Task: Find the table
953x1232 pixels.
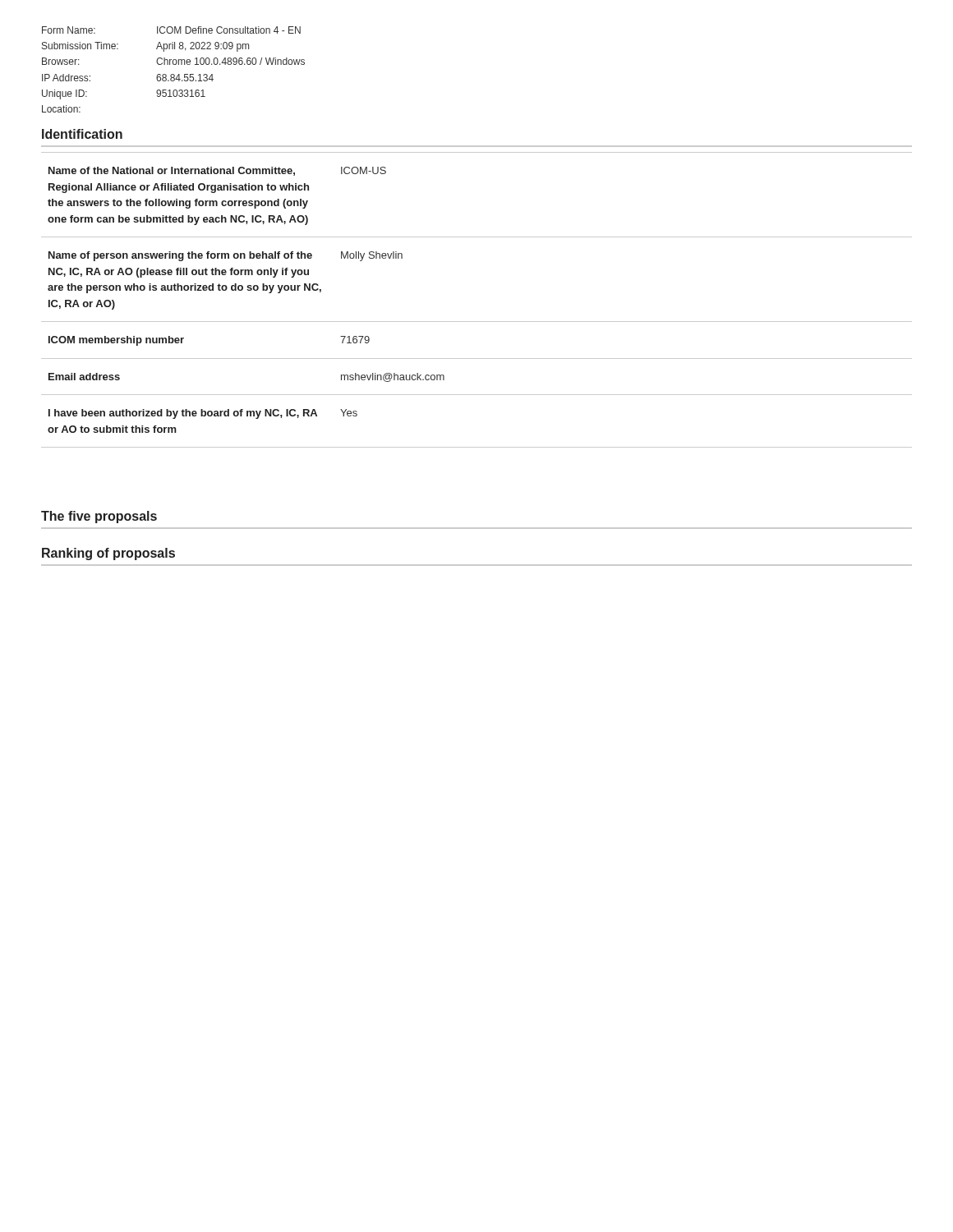Action: tap(476, 300)
